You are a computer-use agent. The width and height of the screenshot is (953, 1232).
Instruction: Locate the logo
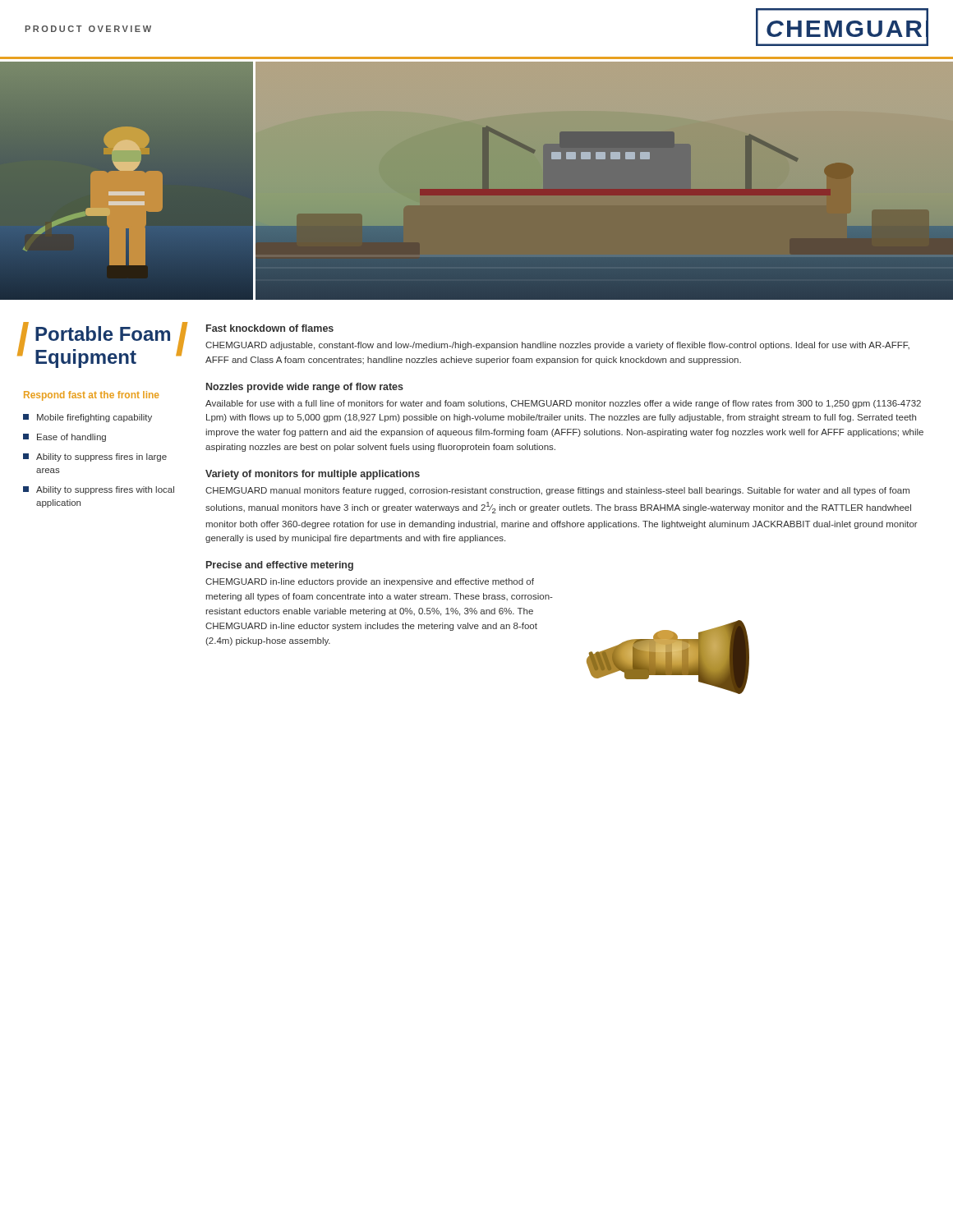point(842,28)
